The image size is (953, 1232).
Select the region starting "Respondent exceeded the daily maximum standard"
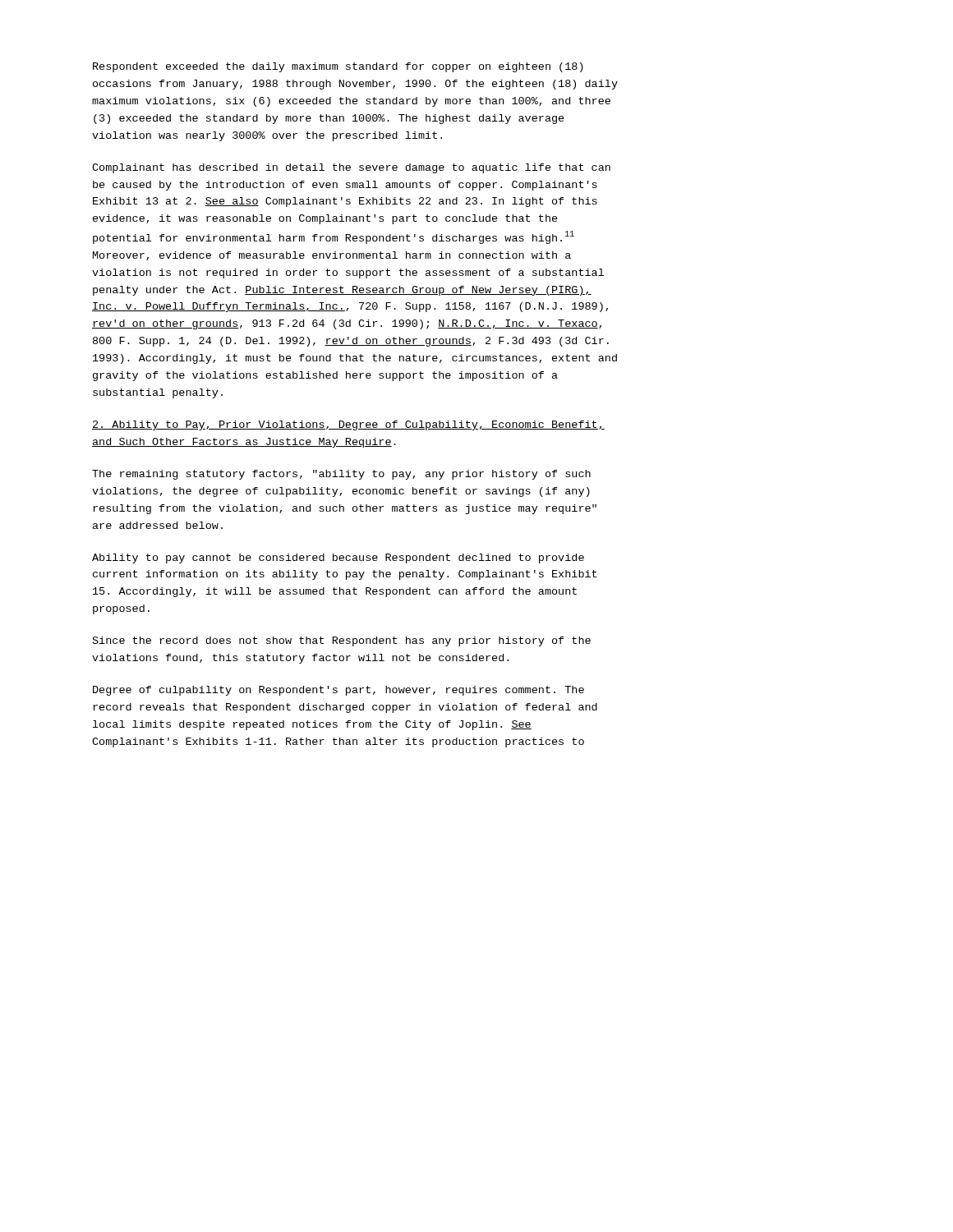point(355,101)
